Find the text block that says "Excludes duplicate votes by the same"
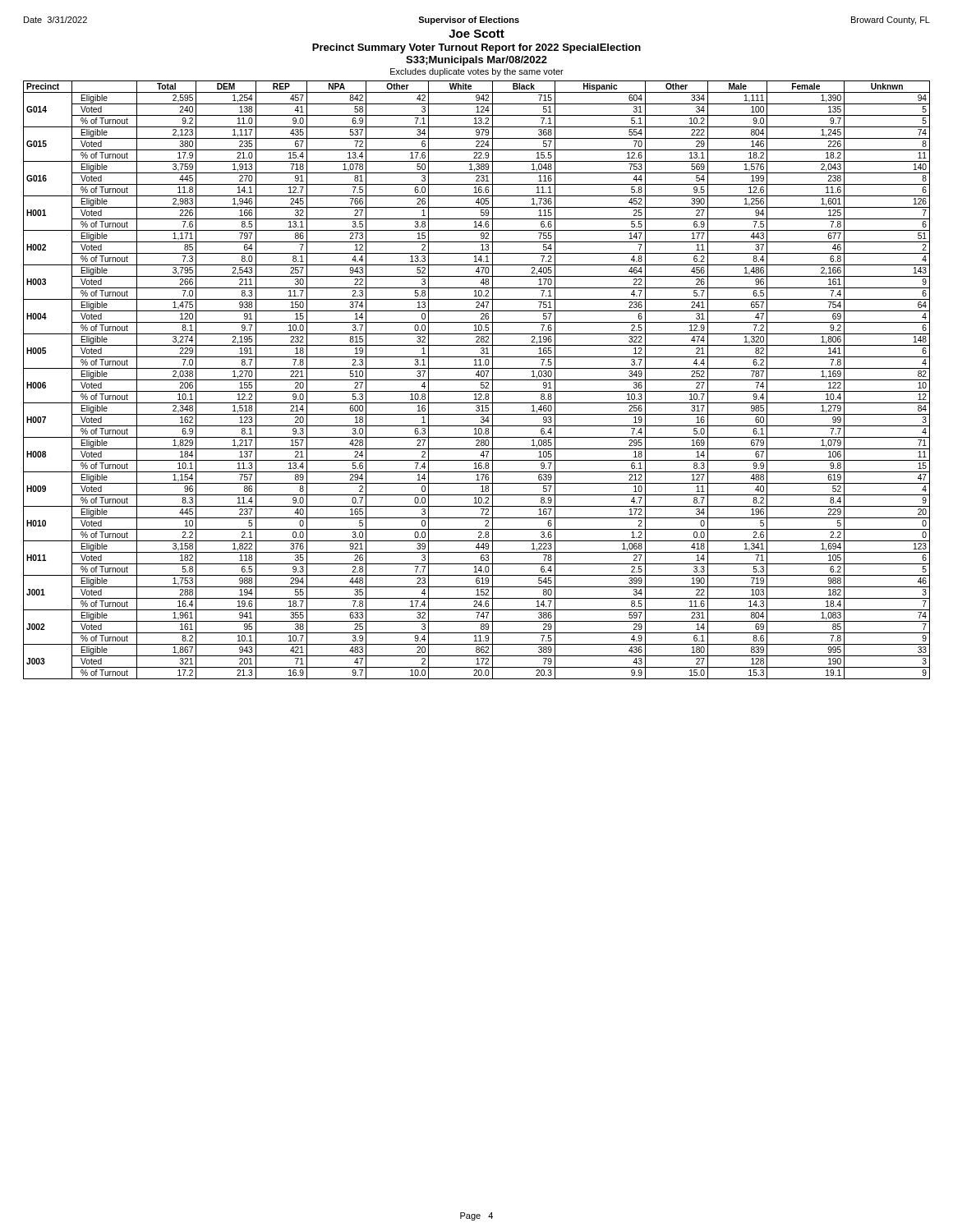This screenshot has height=1232, width=953. (476, 71)
